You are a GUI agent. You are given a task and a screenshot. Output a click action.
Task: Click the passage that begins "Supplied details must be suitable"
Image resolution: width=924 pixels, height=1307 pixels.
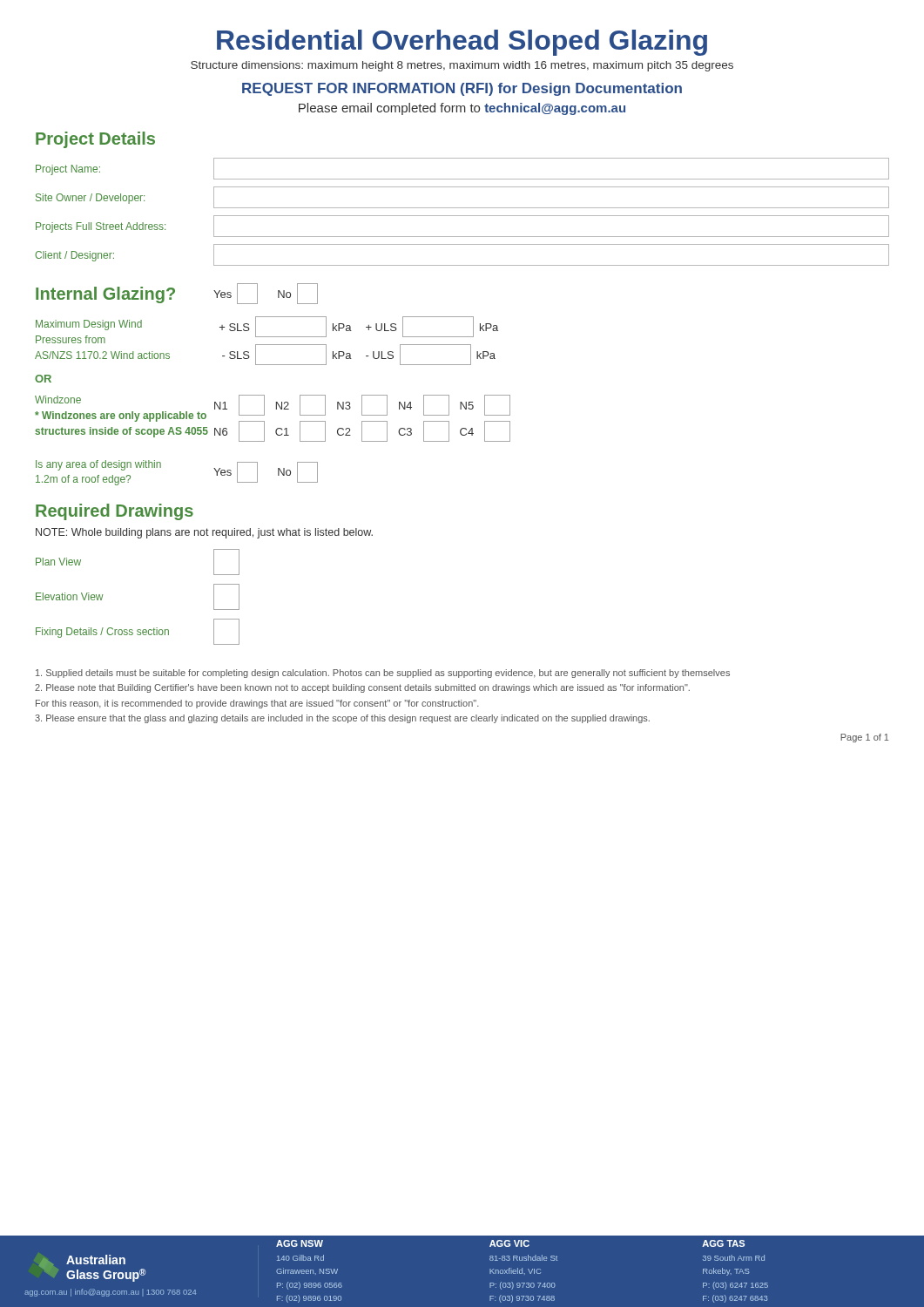pyautogui.click(x=382, y=695)
